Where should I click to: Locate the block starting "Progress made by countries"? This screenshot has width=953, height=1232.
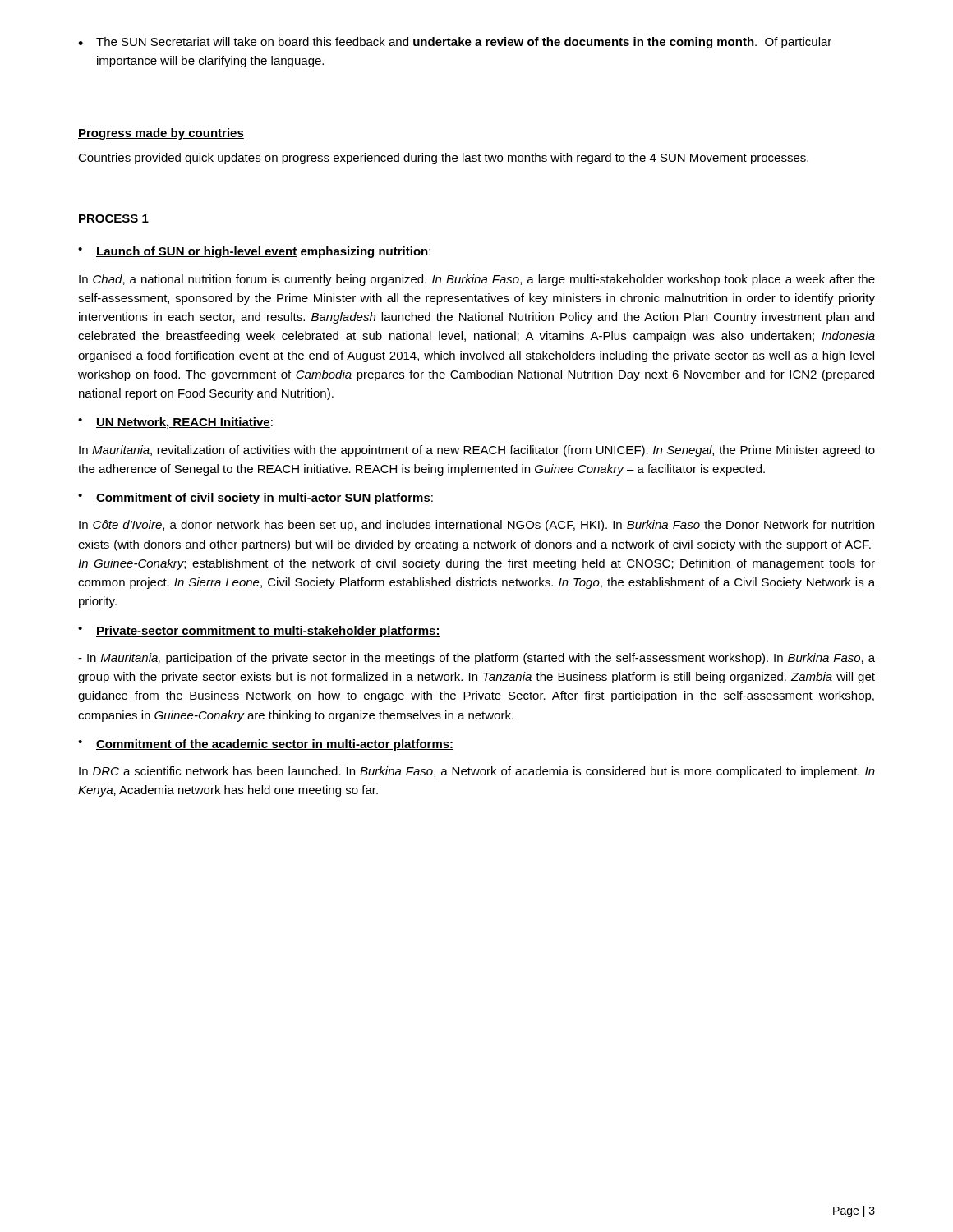(x=161, y=133)
